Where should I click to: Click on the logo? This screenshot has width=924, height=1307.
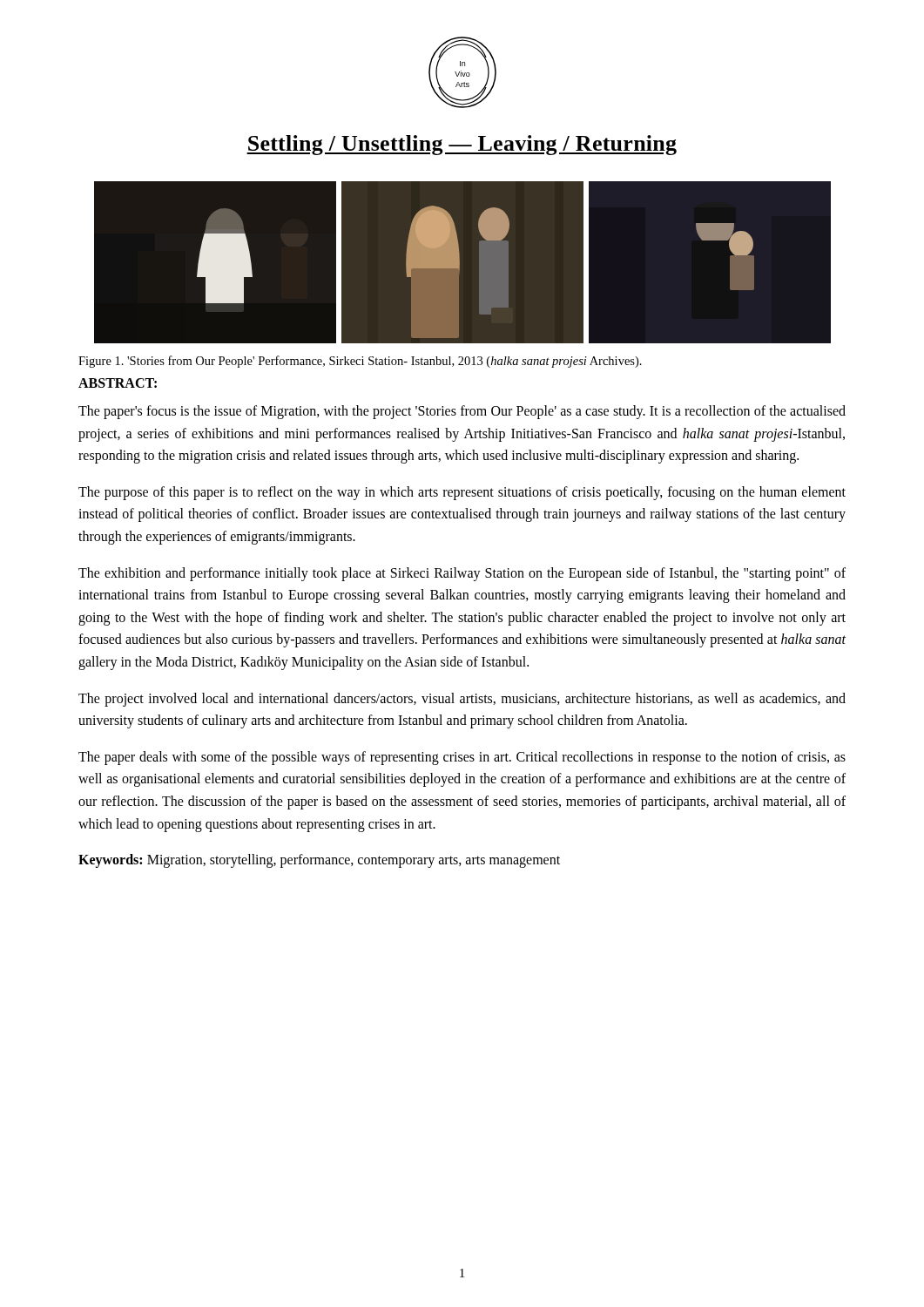pos(462,74)
